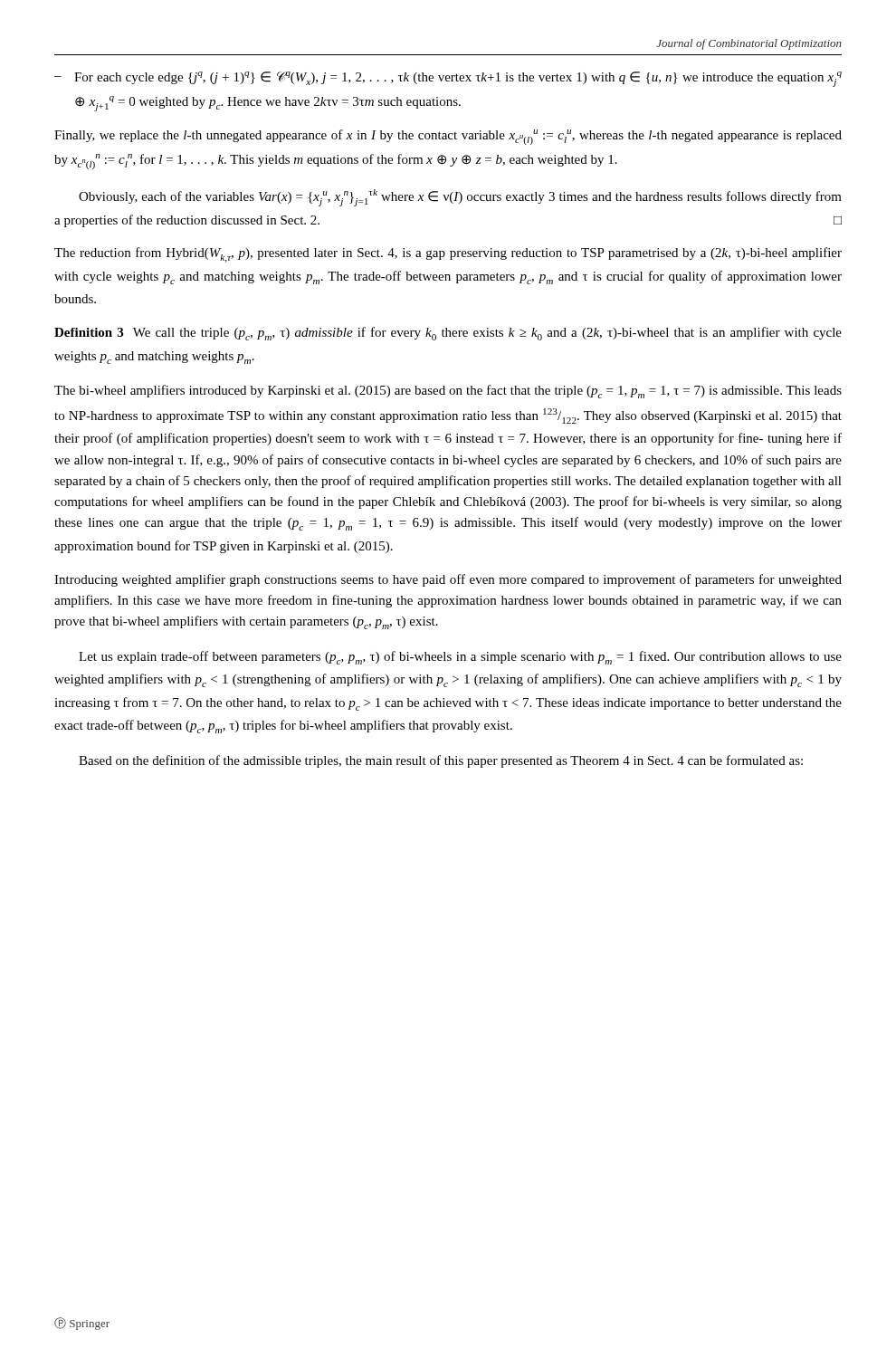Click on the text block containing "The reduction from Hybrid(Wk,τ, p), presented later in"

pos(448,277)
